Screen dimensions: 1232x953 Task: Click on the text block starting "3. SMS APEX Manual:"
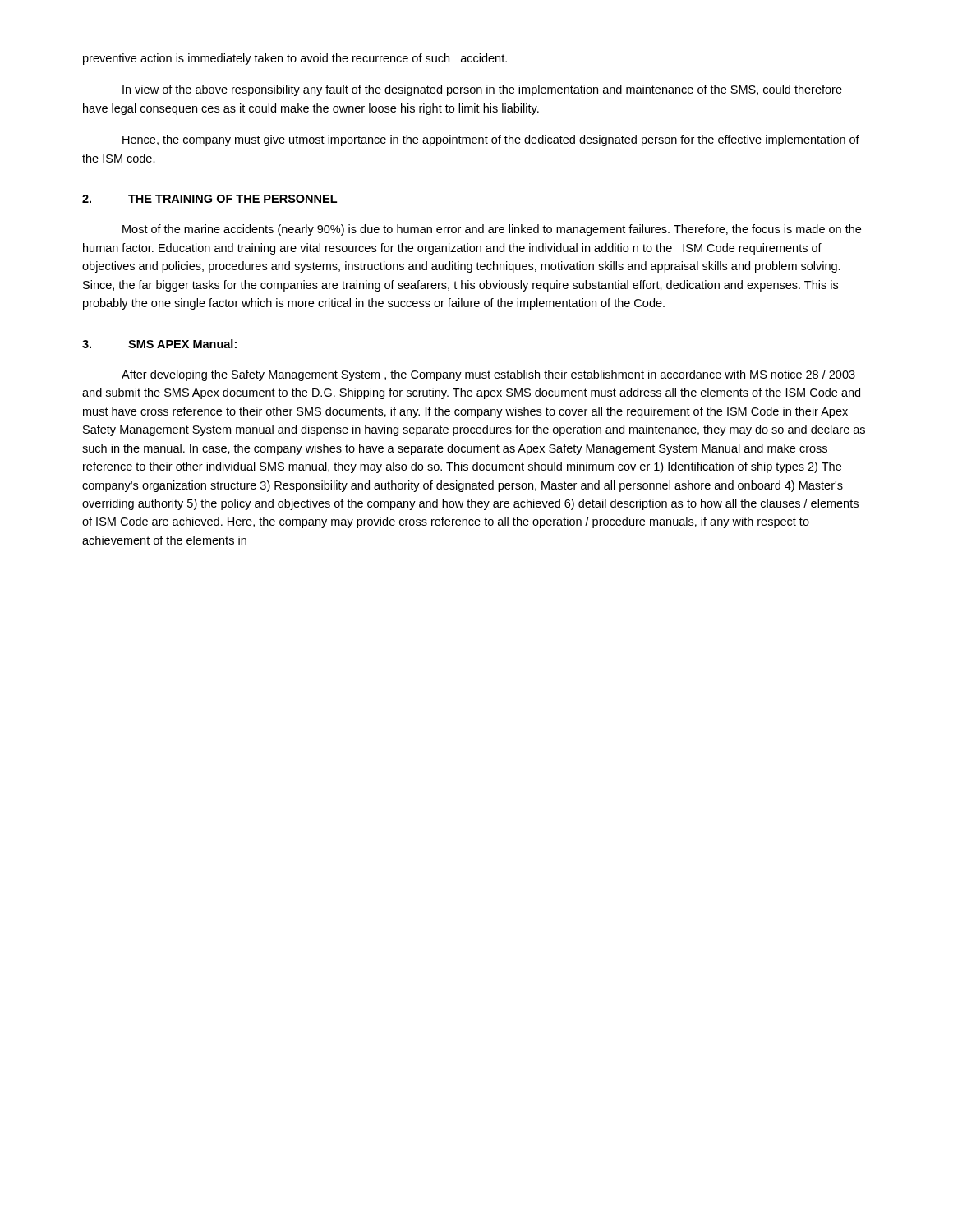point(160,344)
